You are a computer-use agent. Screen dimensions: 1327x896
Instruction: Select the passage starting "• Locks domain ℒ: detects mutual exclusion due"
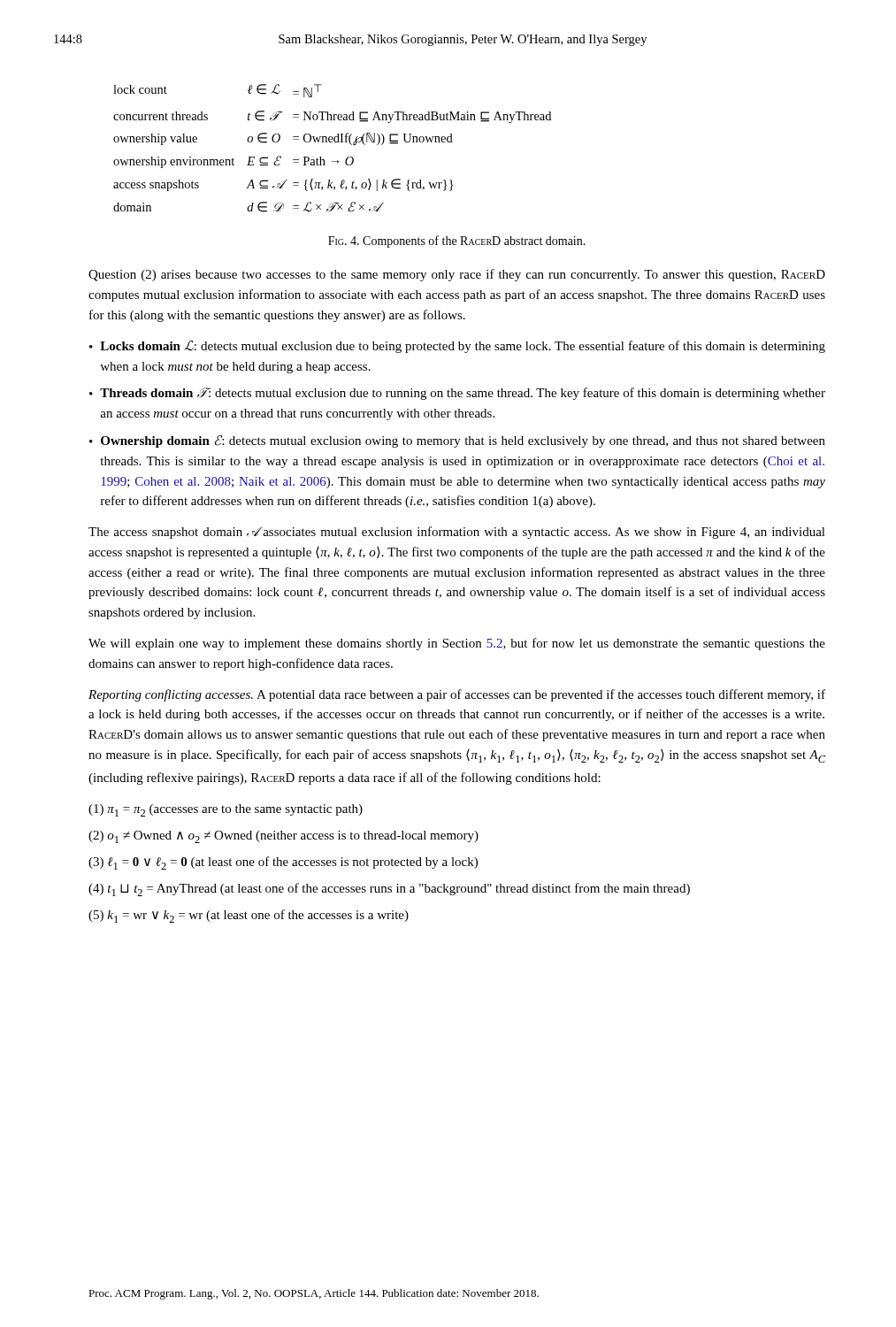(457, 356)
